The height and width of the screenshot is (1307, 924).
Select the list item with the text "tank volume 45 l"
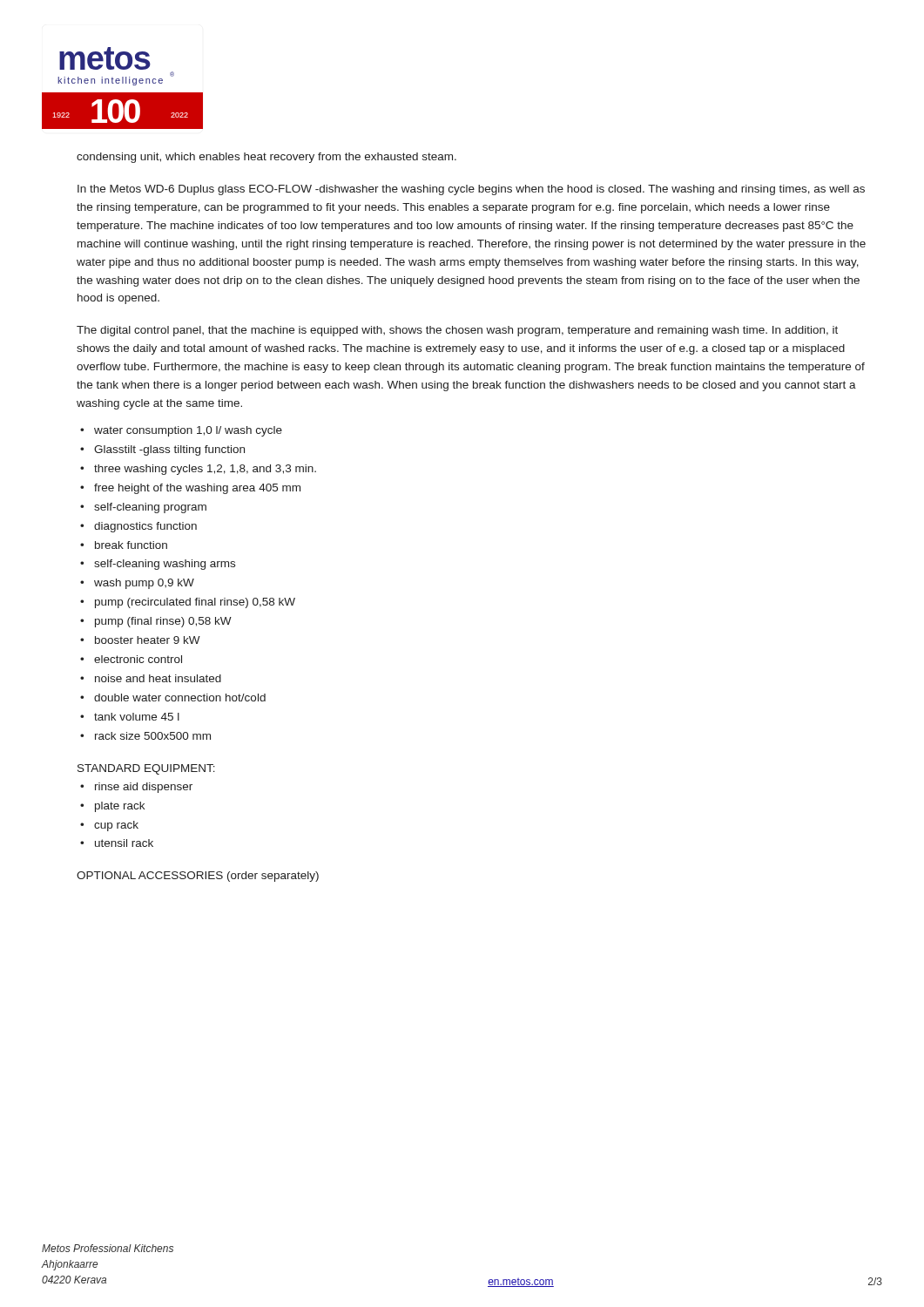(137, 716)
